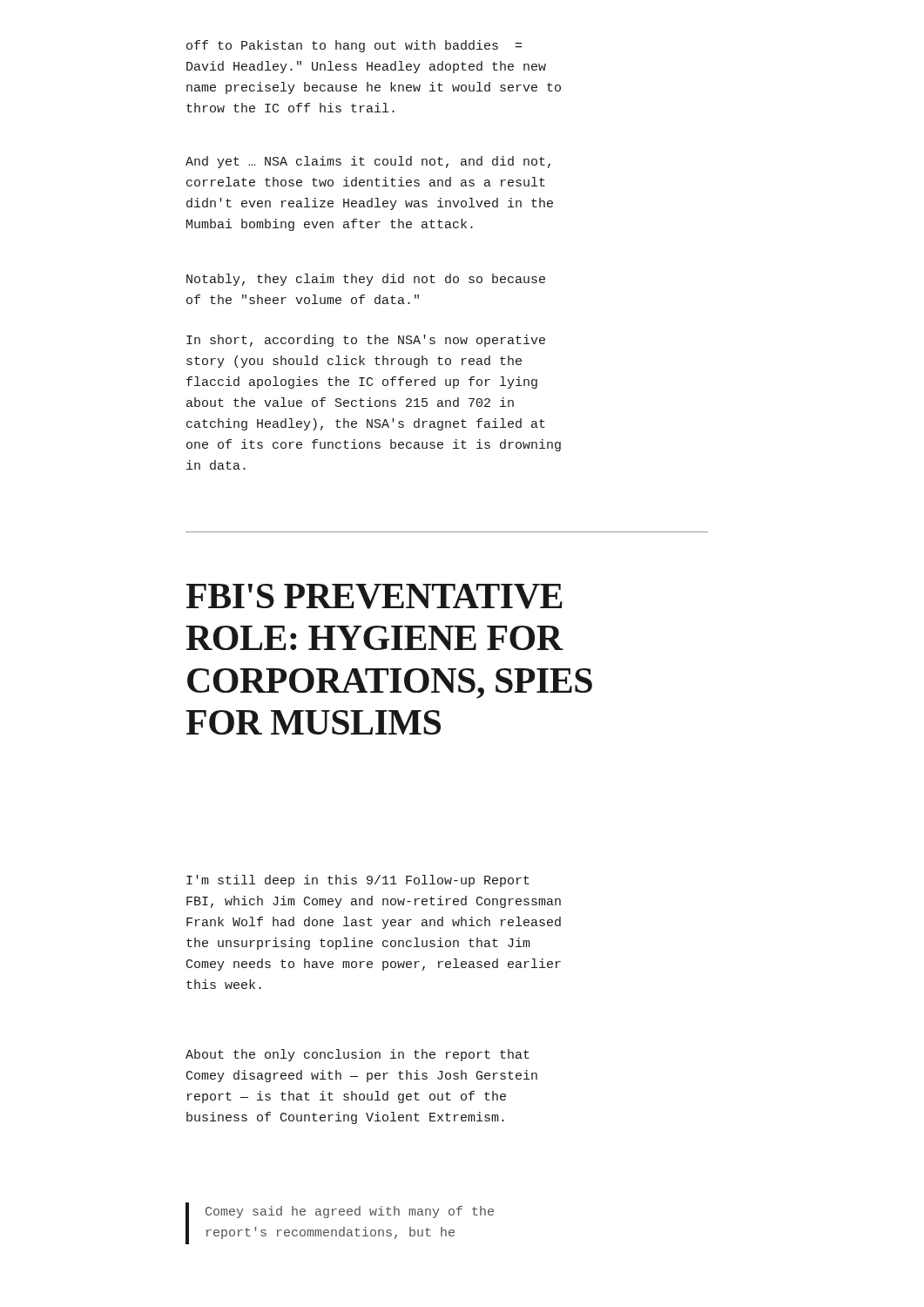Select the block starting "I'm still deep in this 9/11 Follow-up Report"
Viewport: 924px width, 1307px height.
tap(374, 934)
